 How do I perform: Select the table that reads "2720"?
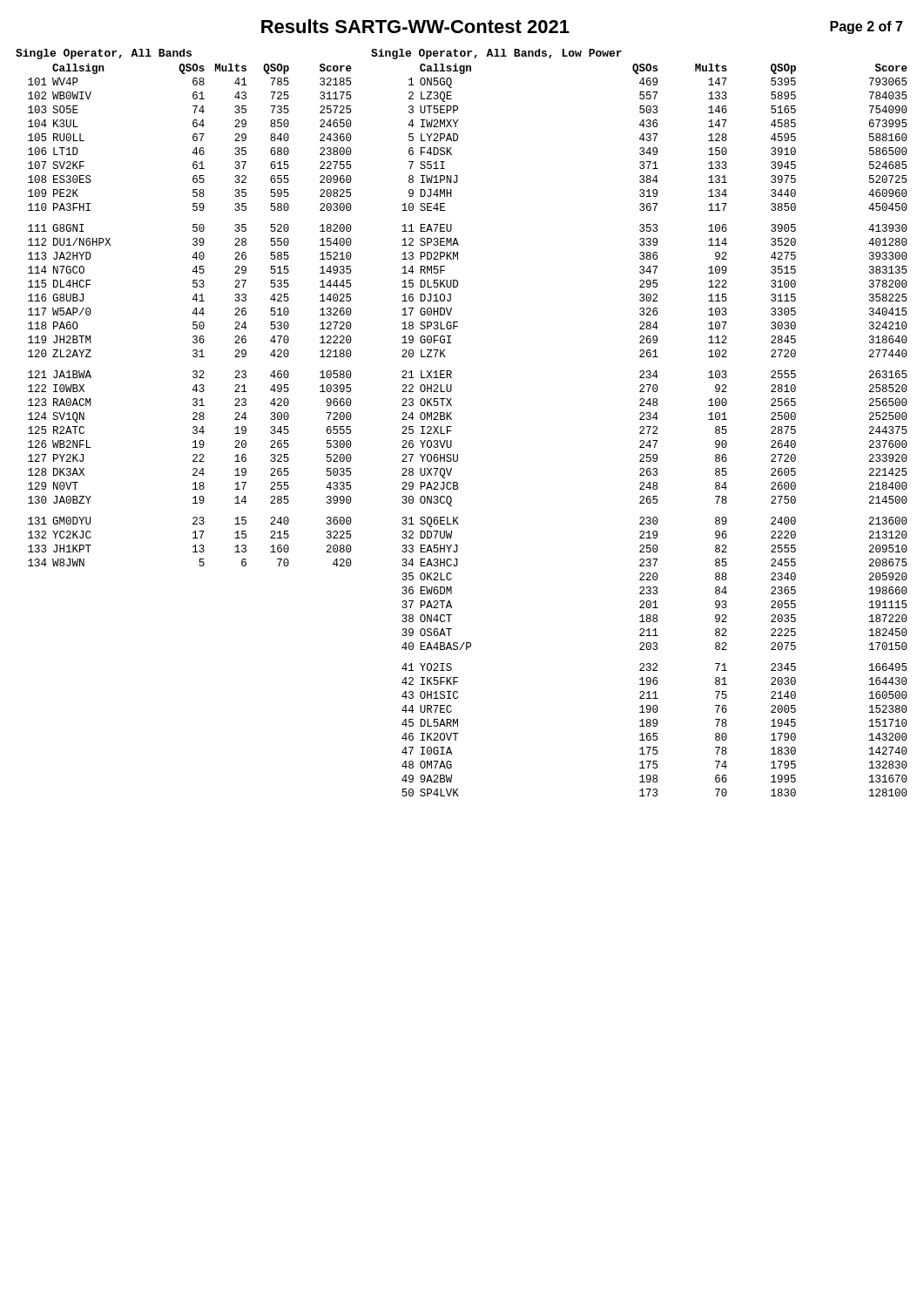(641, 431)
